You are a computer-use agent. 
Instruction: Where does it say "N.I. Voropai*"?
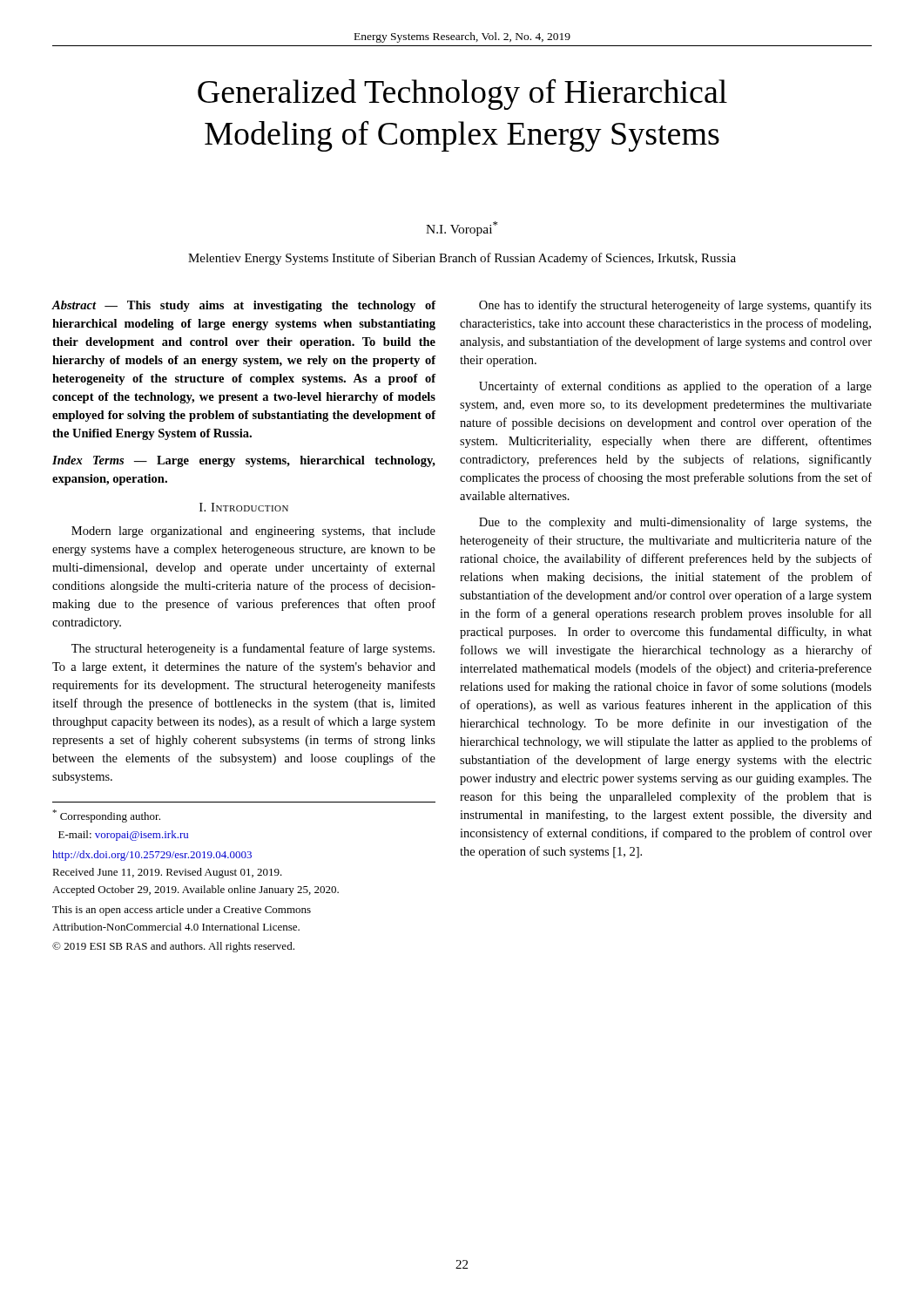[x=462, y=227]
